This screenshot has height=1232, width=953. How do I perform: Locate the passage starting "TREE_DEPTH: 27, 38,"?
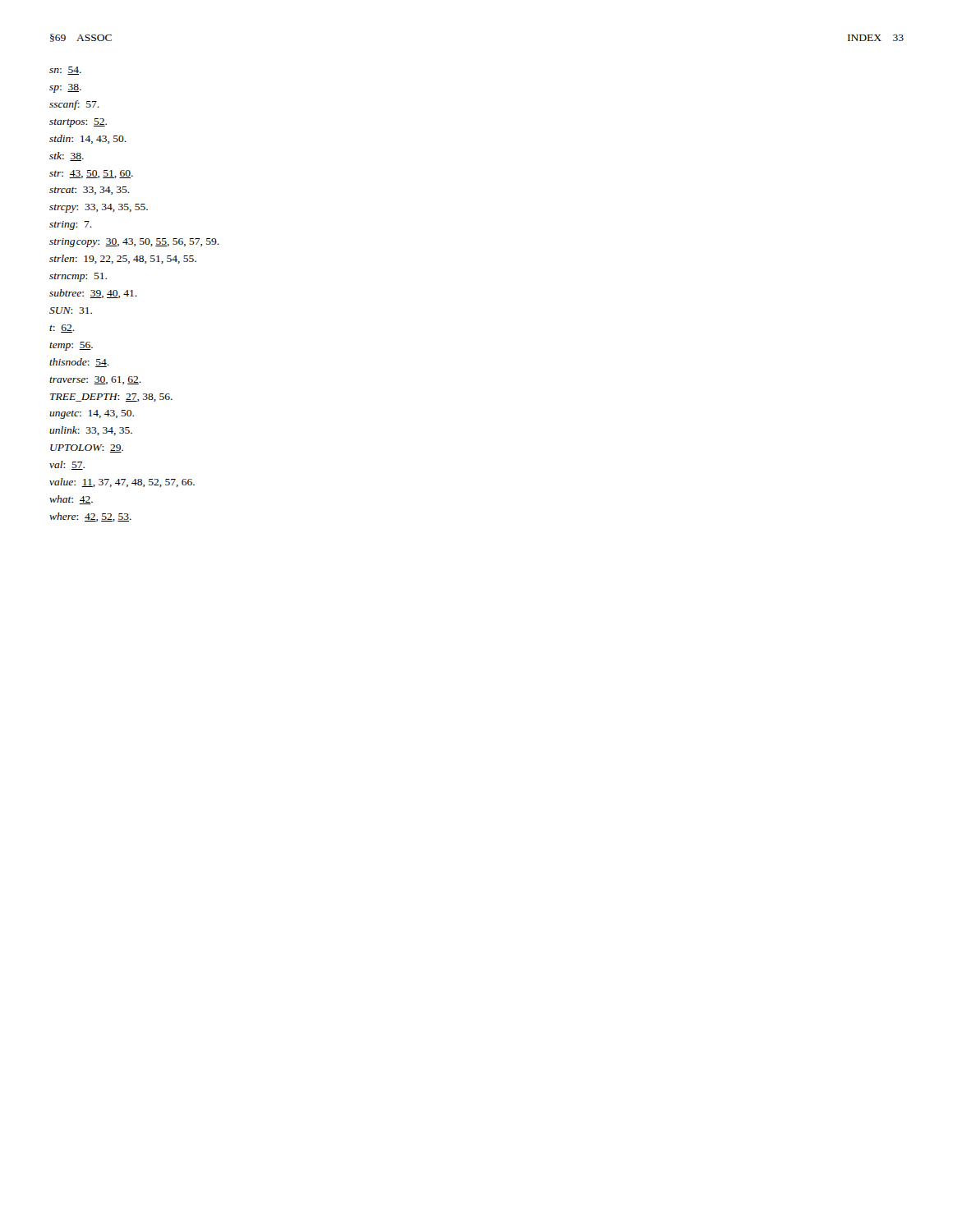tap(111, 396)
